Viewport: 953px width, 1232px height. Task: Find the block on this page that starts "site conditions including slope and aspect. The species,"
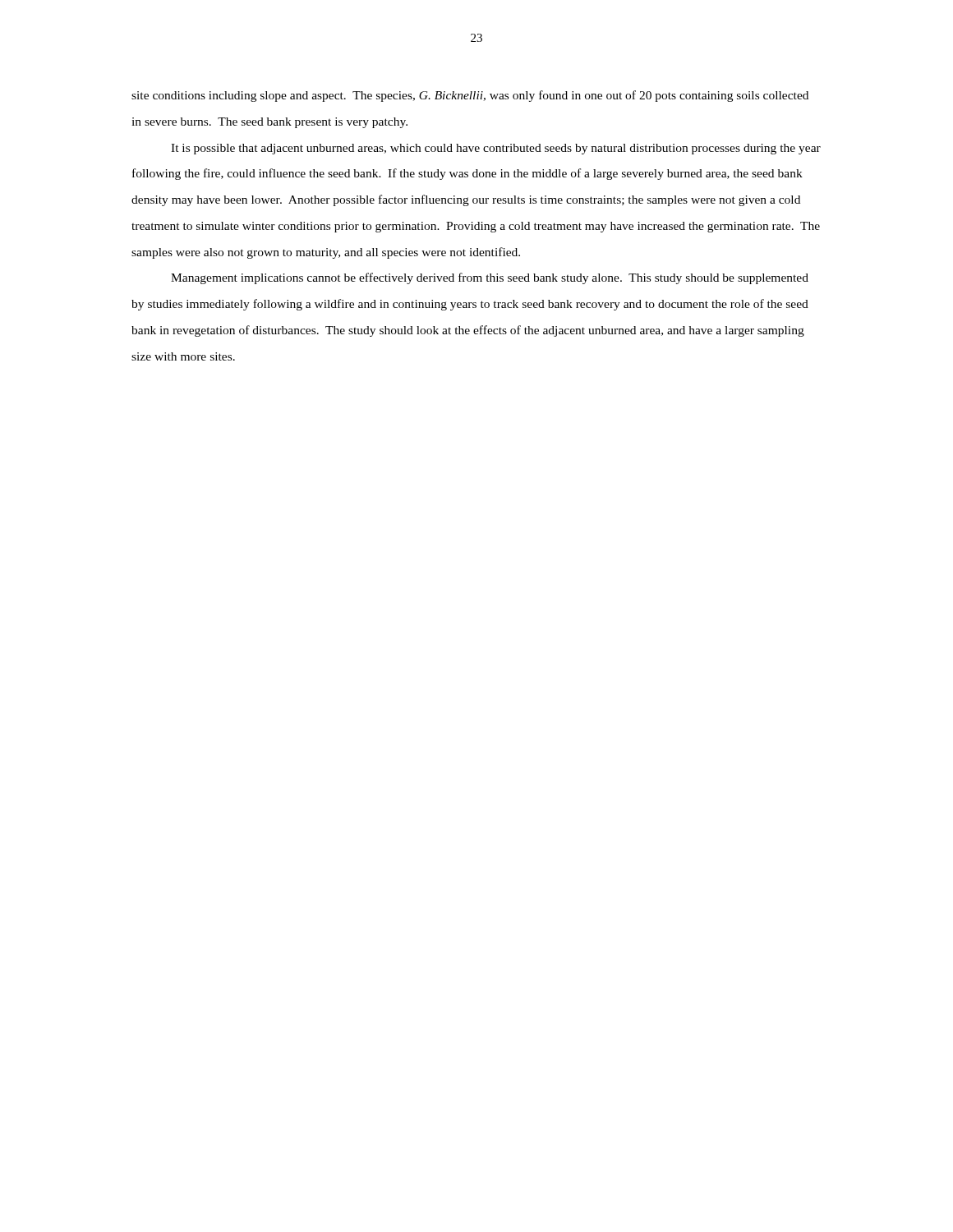[470, 108]
